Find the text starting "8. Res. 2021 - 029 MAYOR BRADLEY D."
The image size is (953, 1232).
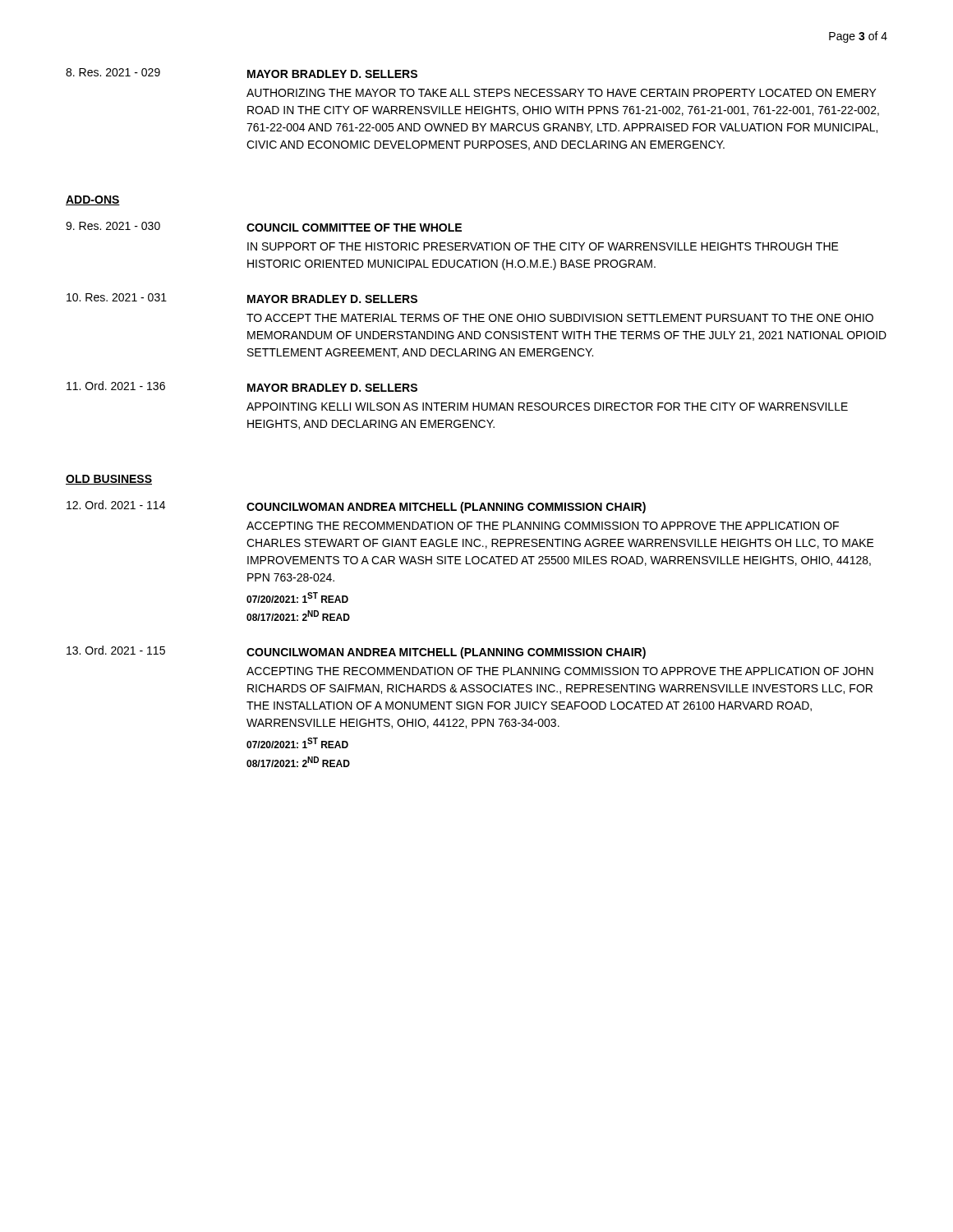point(476,110)
